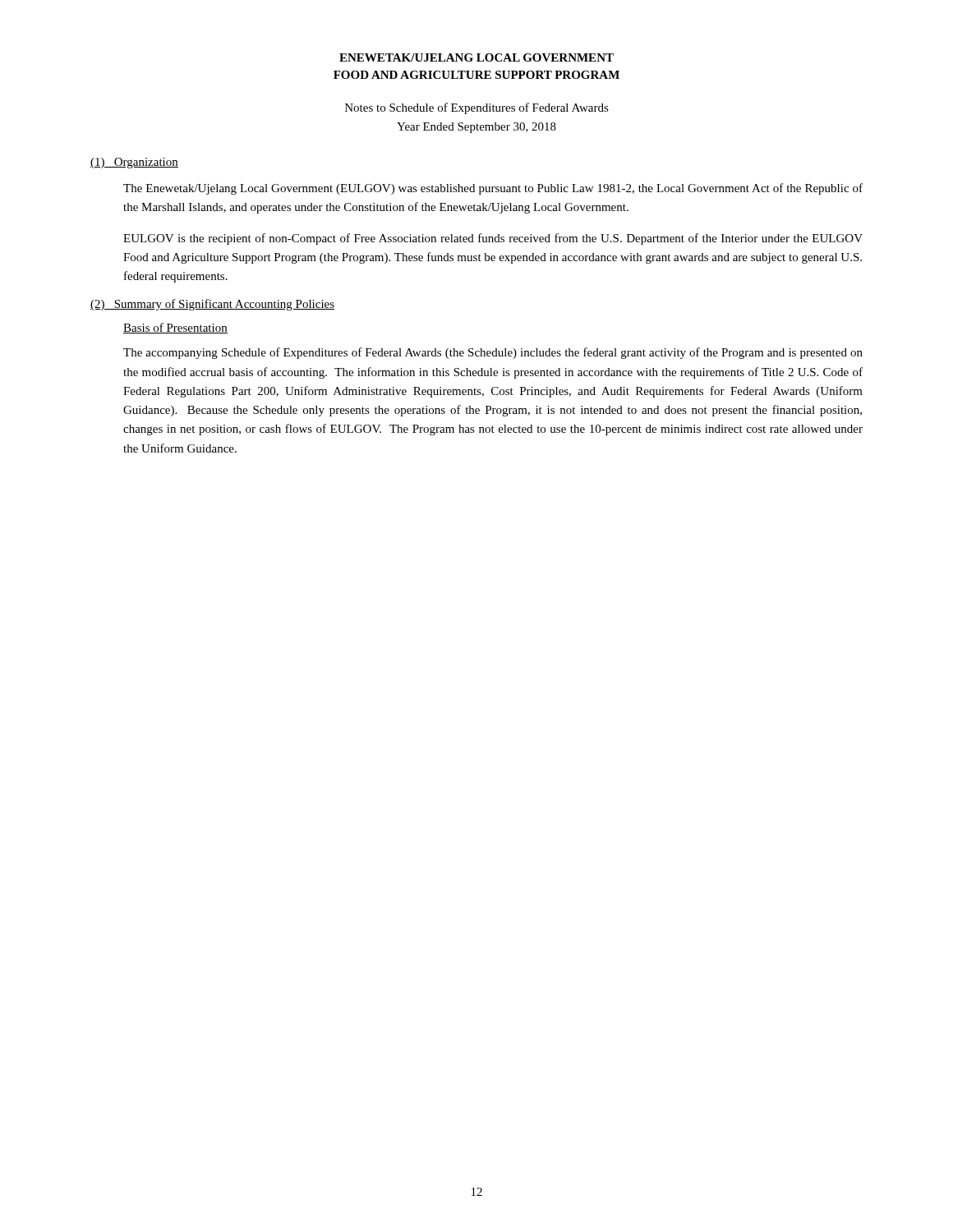Image resolution: width=953 pixels, height=1232 pixels.
Task: Click on the block starting "(1) Organization"
Action: click(134, 162)
